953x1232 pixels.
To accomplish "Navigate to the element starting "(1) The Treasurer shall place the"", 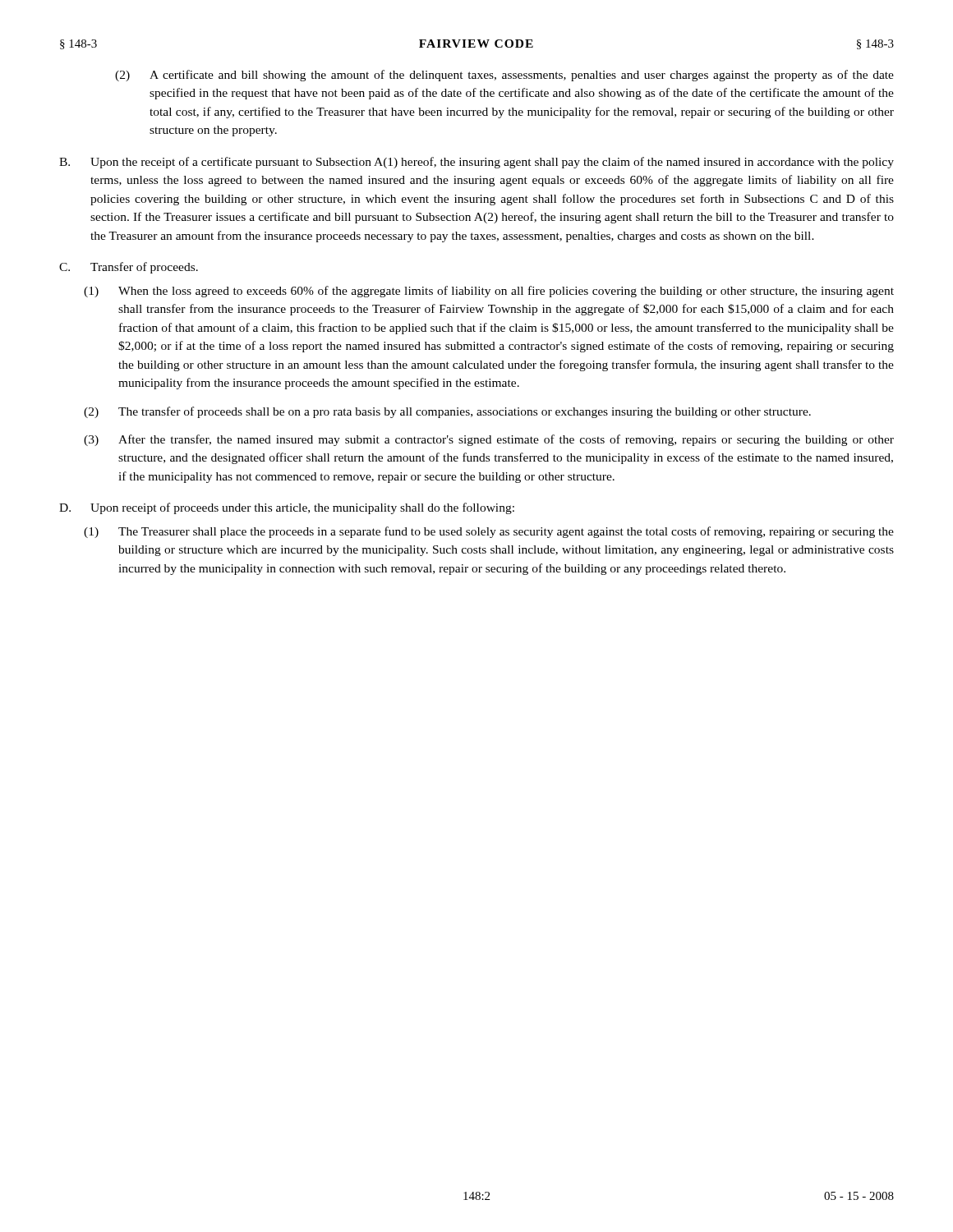I will tap(489, 550).
